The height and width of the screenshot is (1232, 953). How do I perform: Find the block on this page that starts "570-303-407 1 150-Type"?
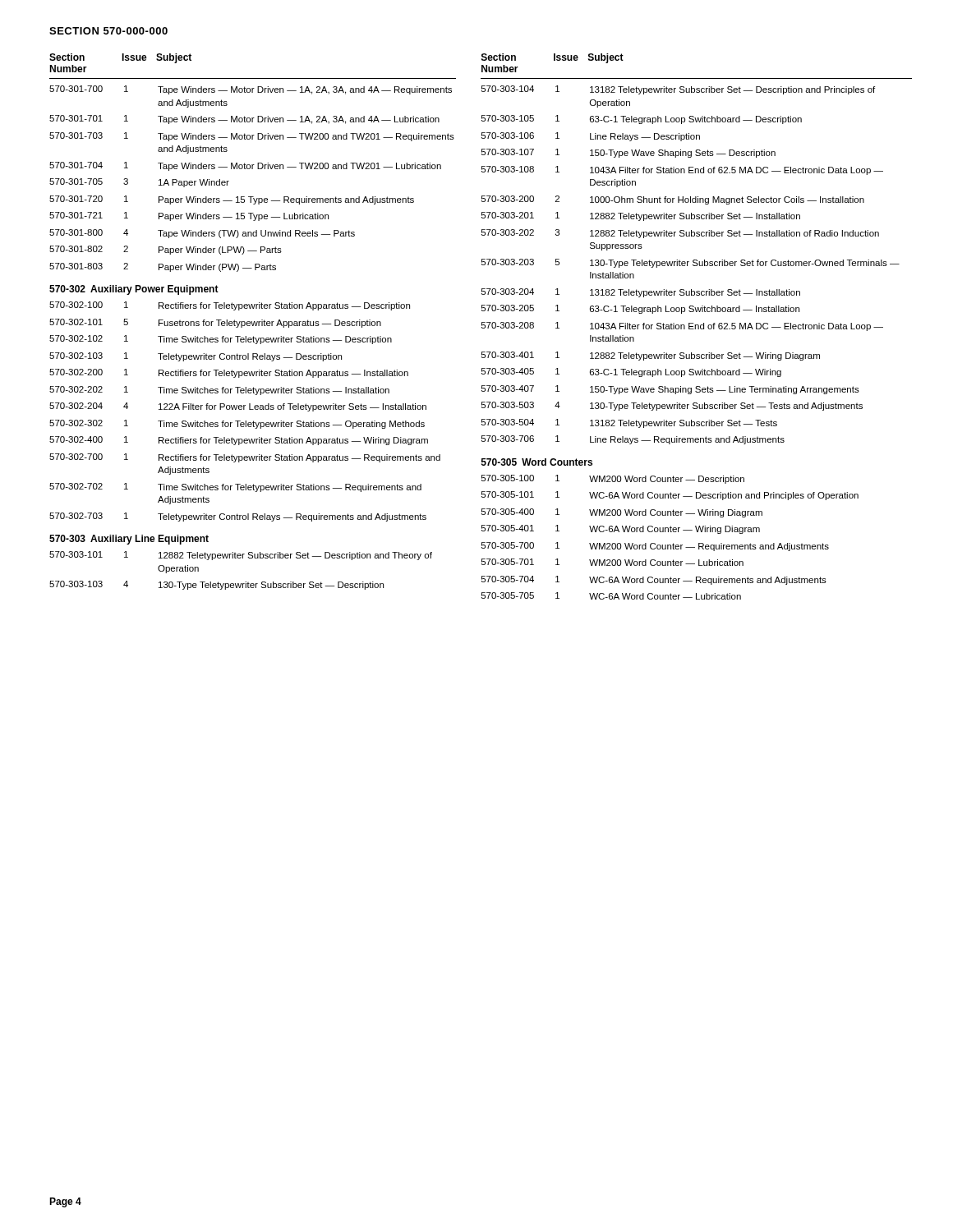pyautogui.click(x=696, y=390)
